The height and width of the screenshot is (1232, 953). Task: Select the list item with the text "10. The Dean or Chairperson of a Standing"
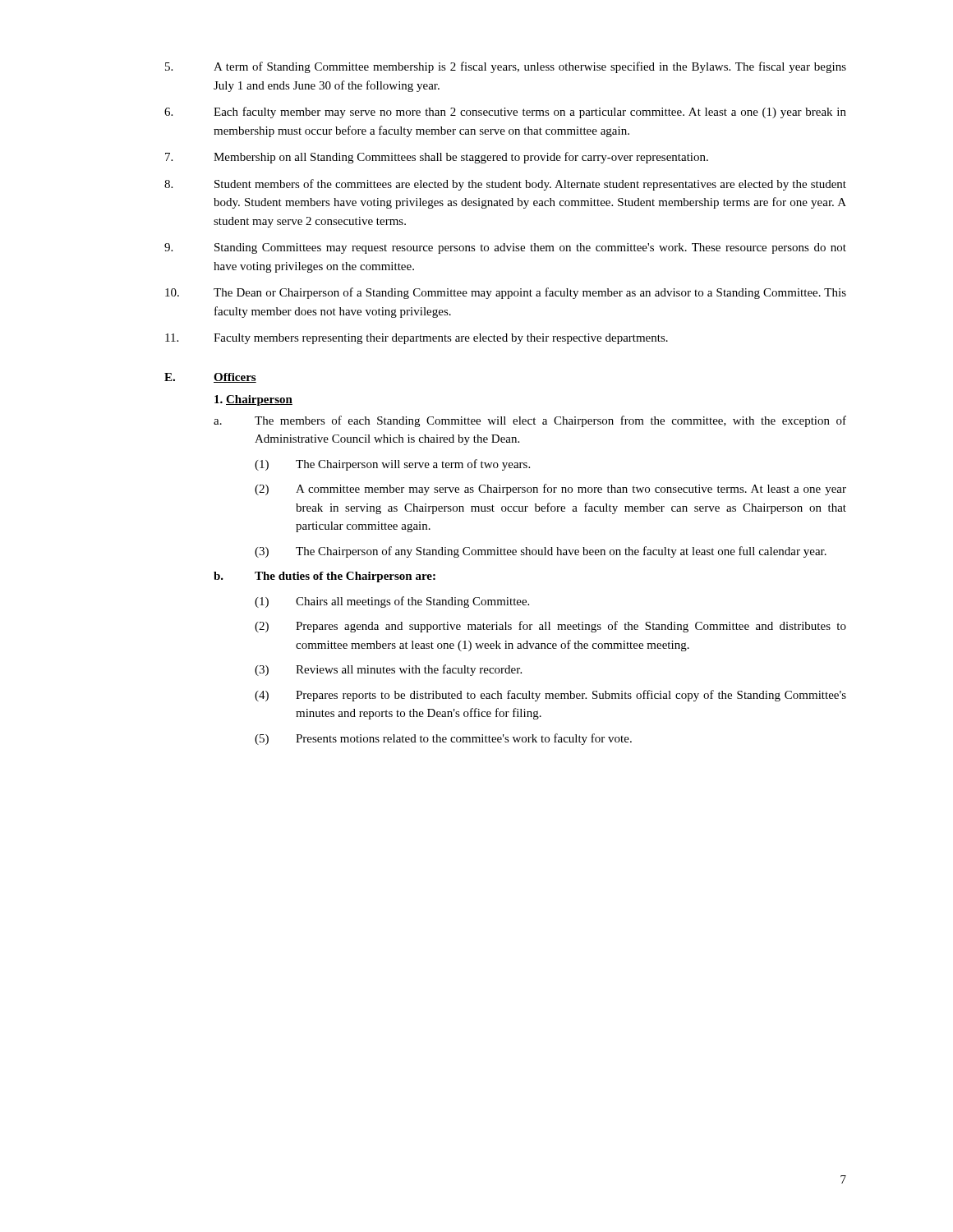pos(505,302)
